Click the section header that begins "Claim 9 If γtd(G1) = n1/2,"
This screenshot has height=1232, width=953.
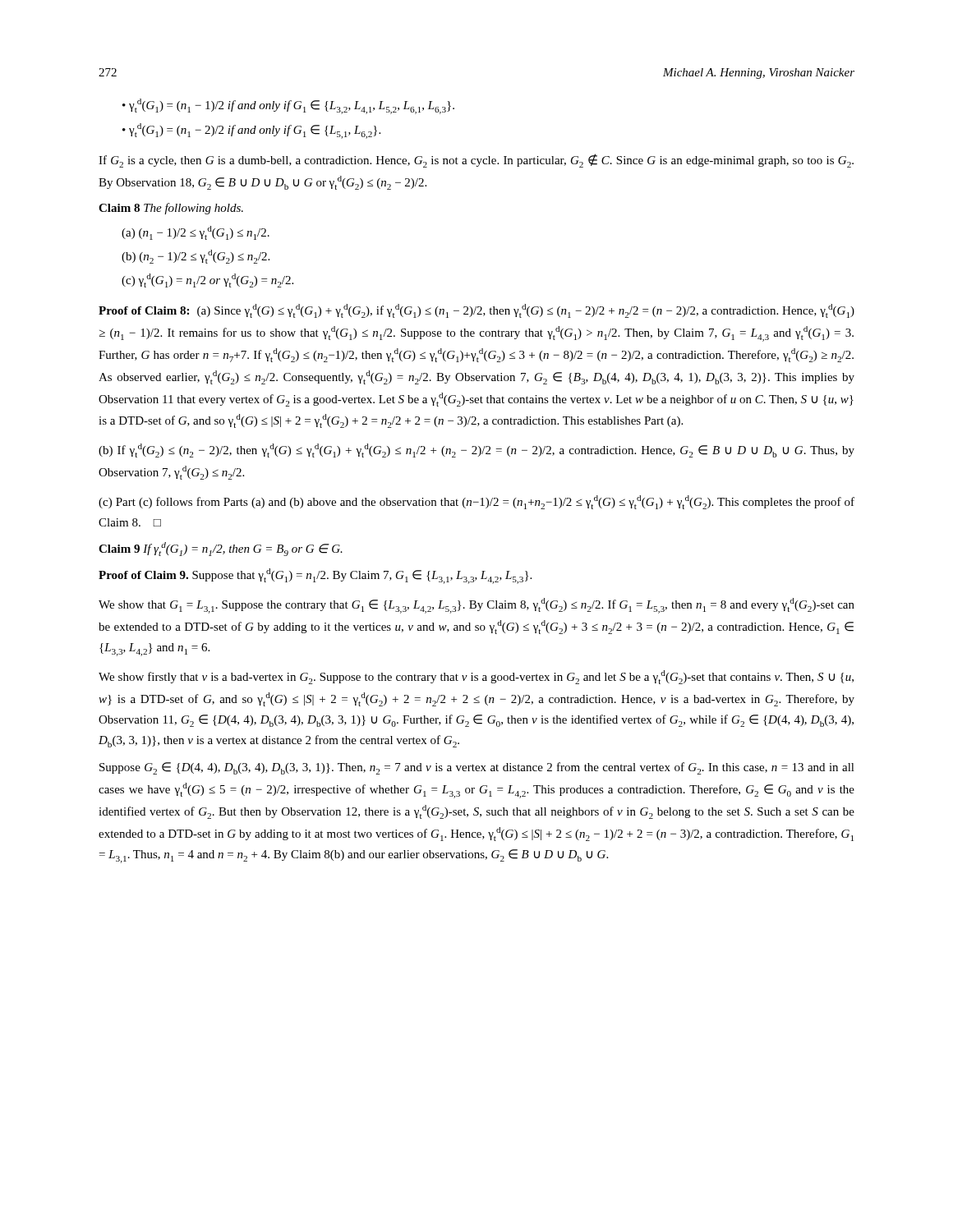point(221,549)
